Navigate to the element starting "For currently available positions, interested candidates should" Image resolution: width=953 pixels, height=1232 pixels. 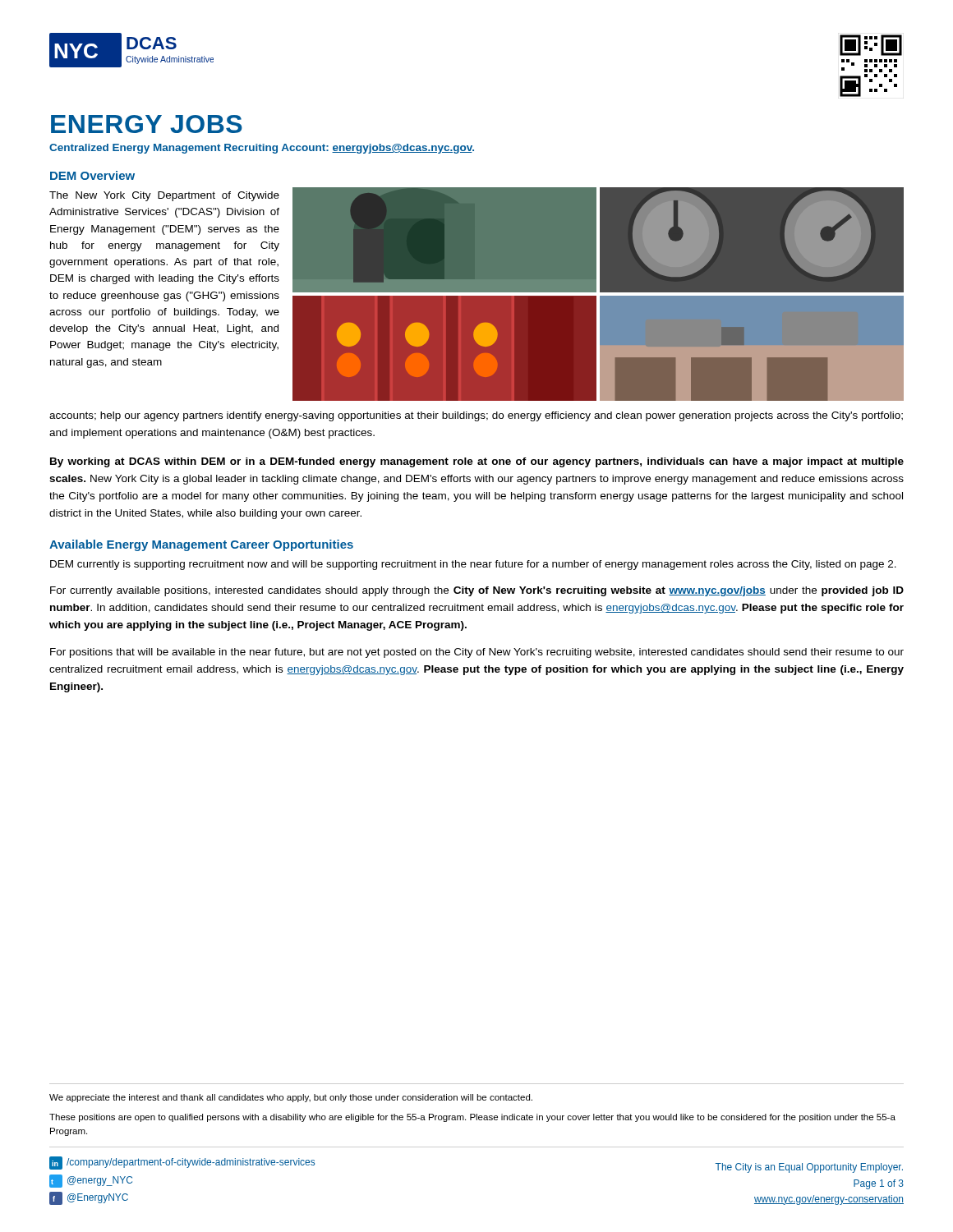click(476, 608)
